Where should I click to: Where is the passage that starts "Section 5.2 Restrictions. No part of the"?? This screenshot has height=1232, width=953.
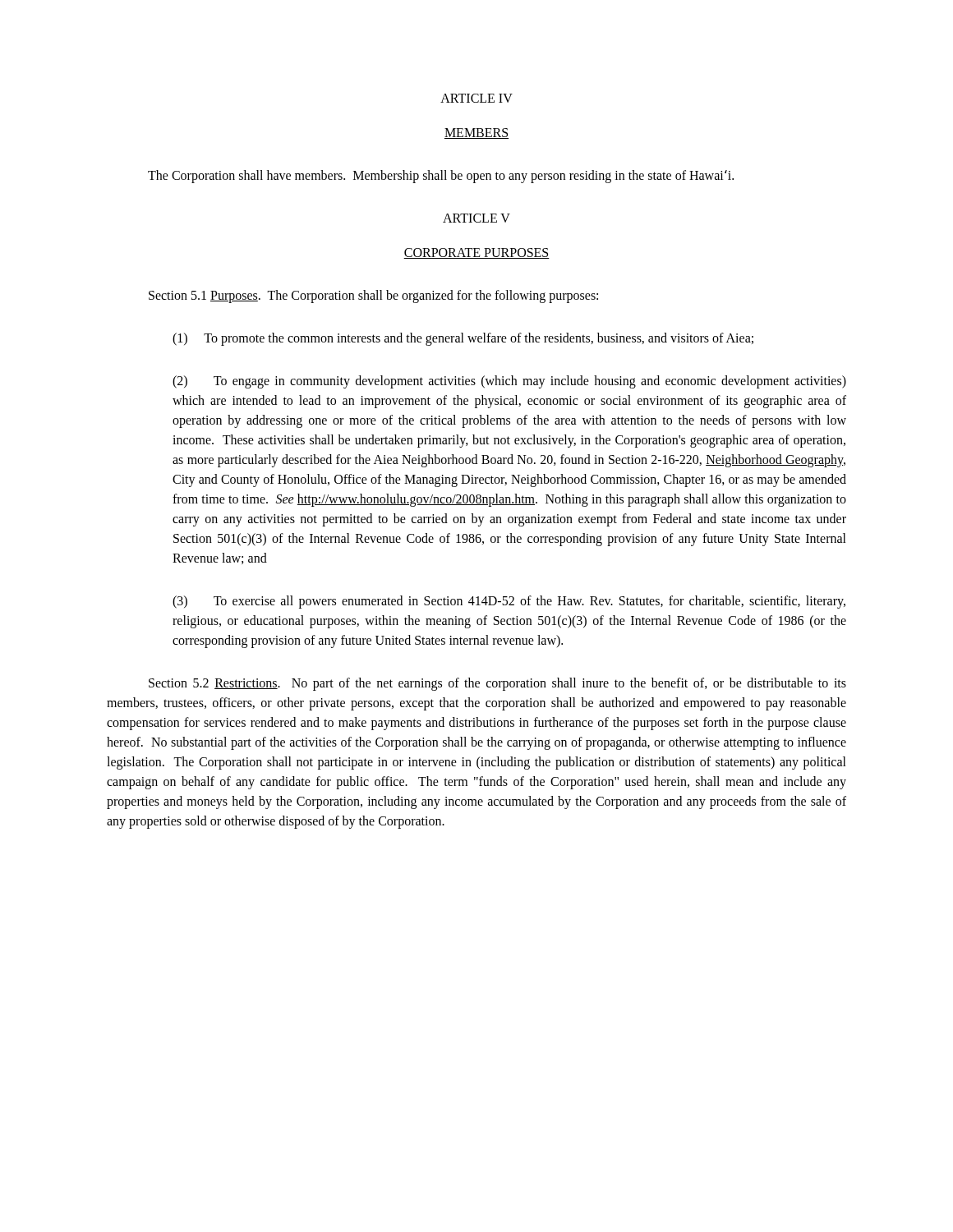pos(476,752)
